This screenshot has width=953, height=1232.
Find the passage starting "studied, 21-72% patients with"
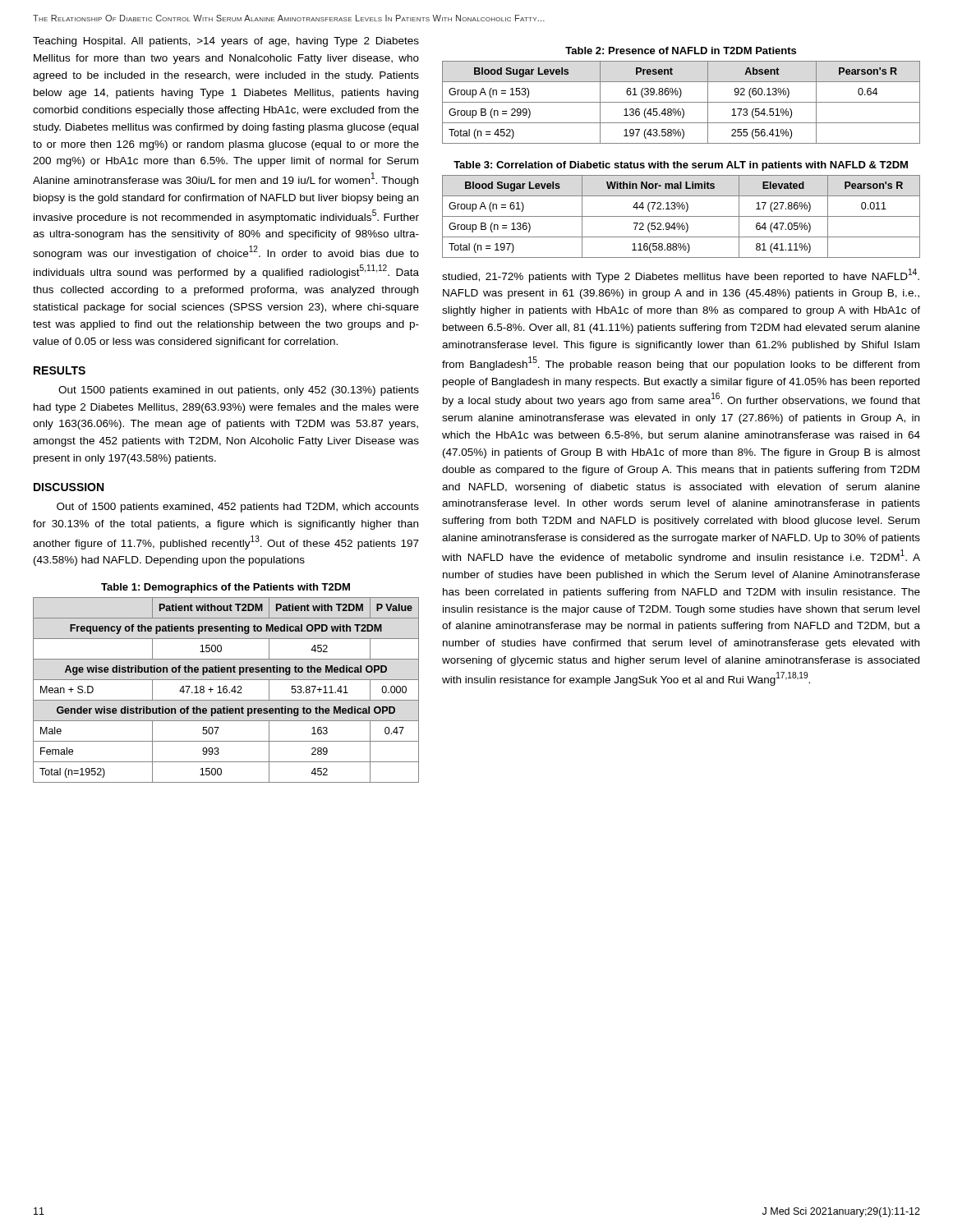[x=681, y=477]
